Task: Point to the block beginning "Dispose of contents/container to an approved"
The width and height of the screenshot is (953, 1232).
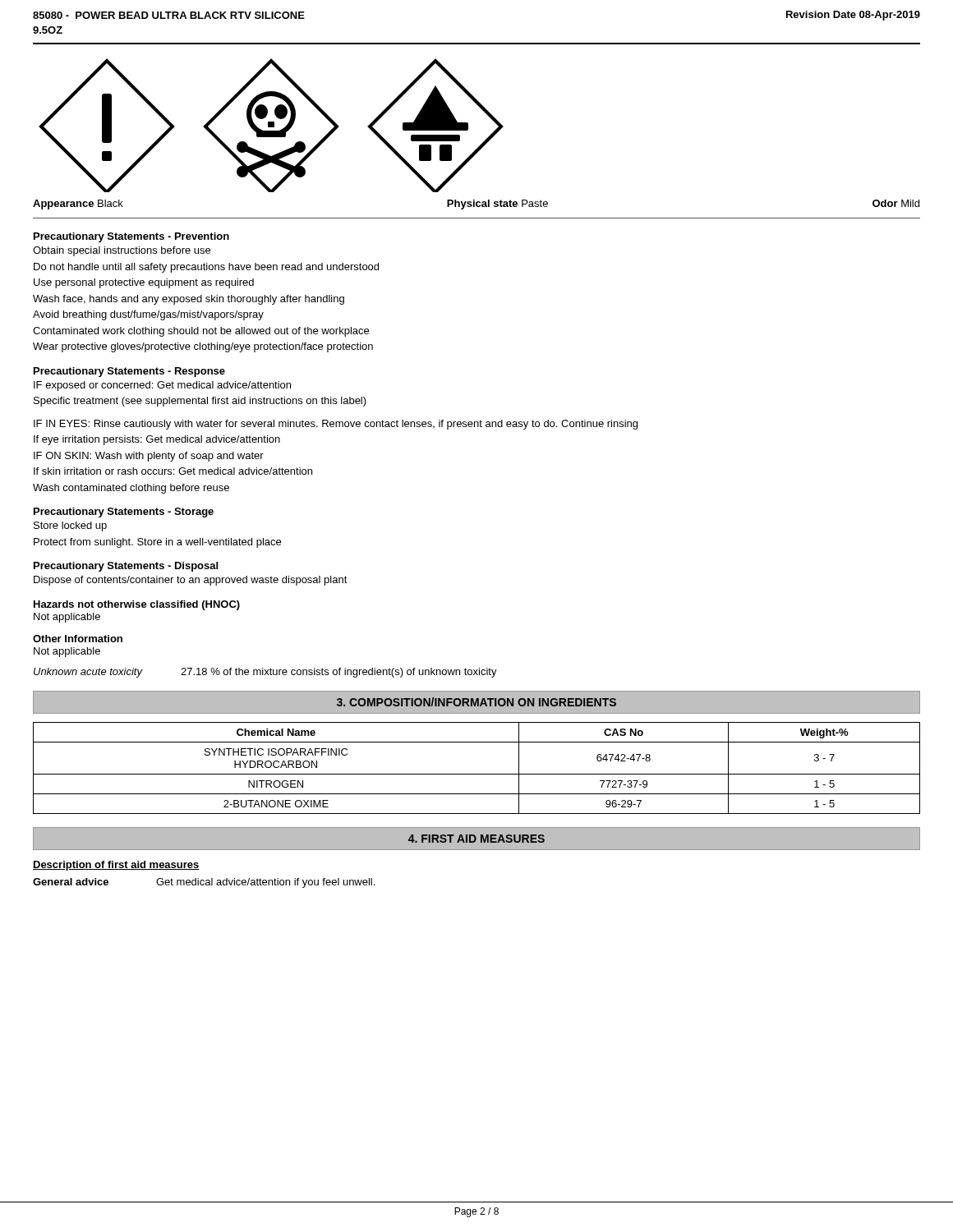Action: point(190,580)
